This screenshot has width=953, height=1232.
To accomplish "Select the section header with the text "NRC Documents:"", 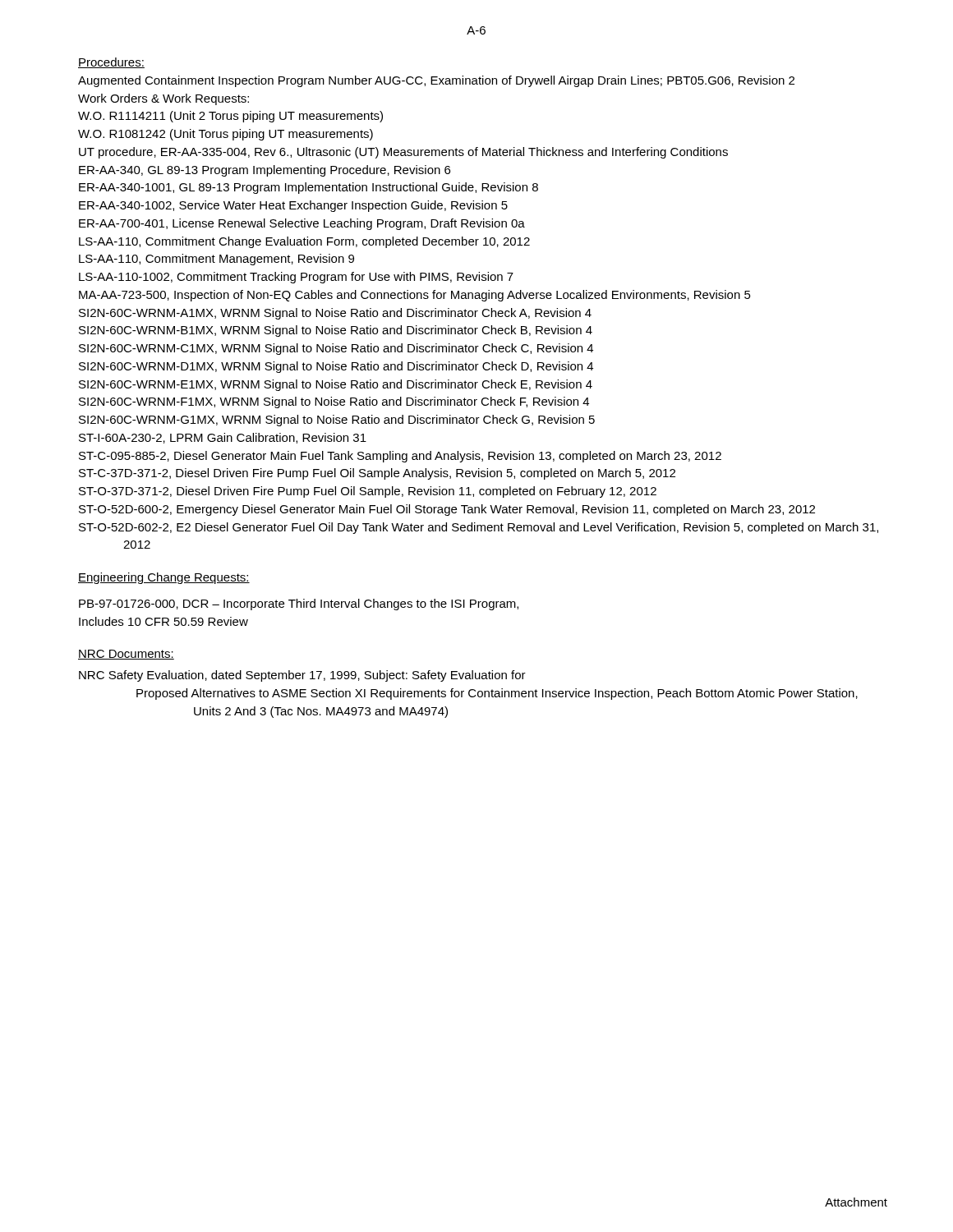I will (x=126, y=654).
